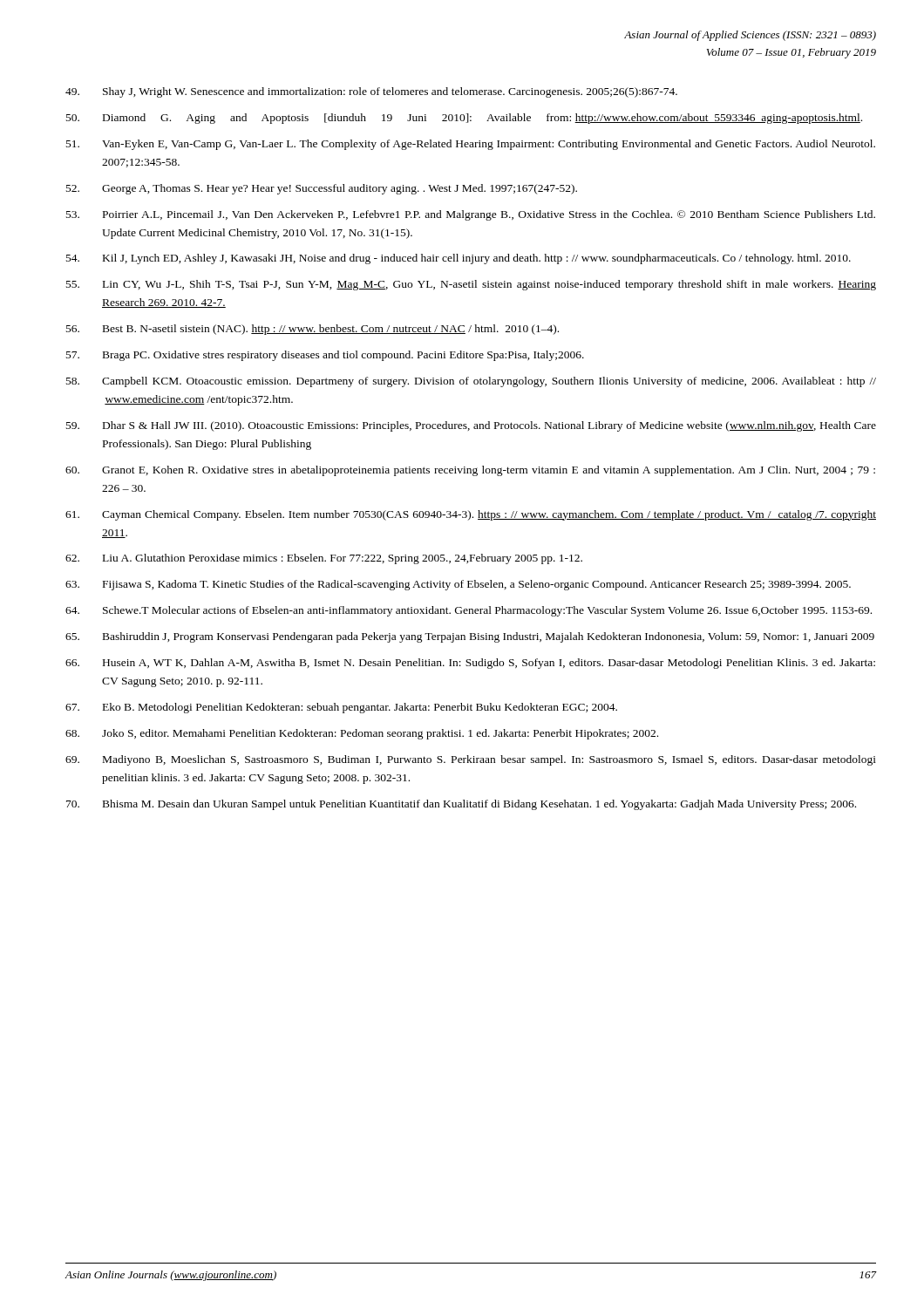This screenshot has width=924, height=1308.
Task: Point to the block starting "65. Bashiruddin J, Program Konservasi Pendengaran pada"
Action: coord(471,637)
